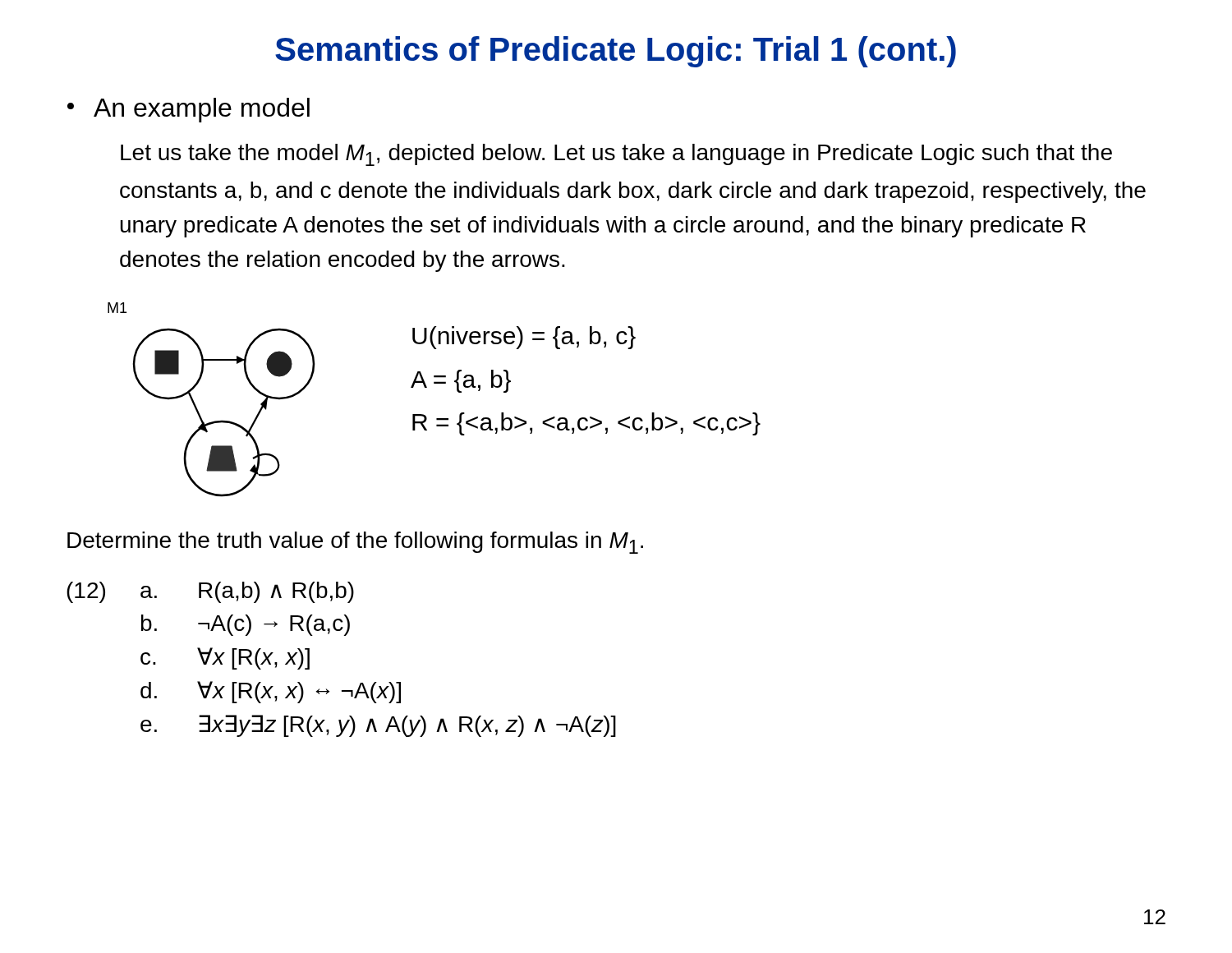Image resolution: width=1232 pixels, height=953 pixels.
Task: Select the formula with the text "(12) a. R(a,b)"
Action: point(210,592)
